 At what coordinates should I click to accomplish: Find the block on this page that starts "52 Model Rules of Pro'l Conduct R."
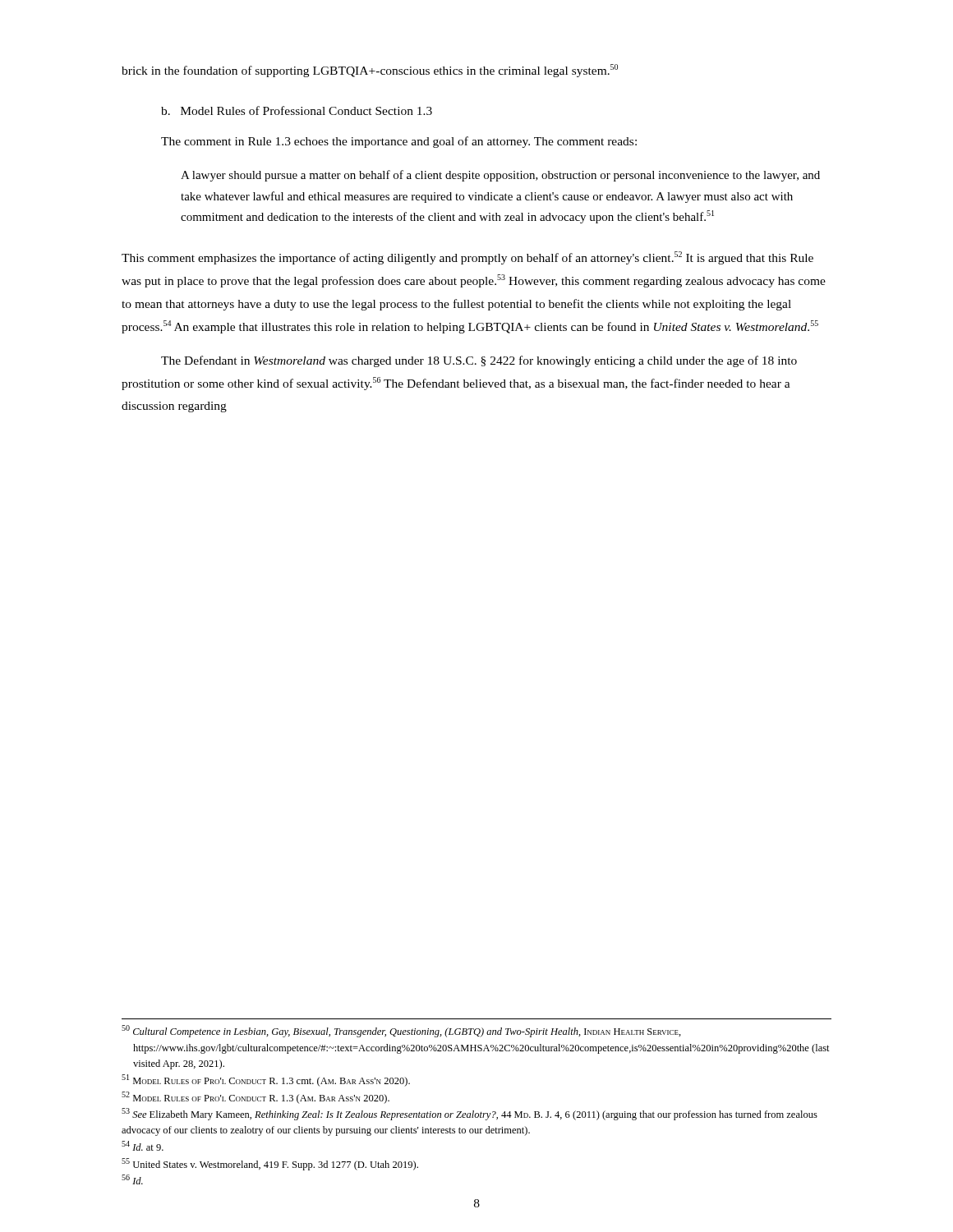point(256,1097)
